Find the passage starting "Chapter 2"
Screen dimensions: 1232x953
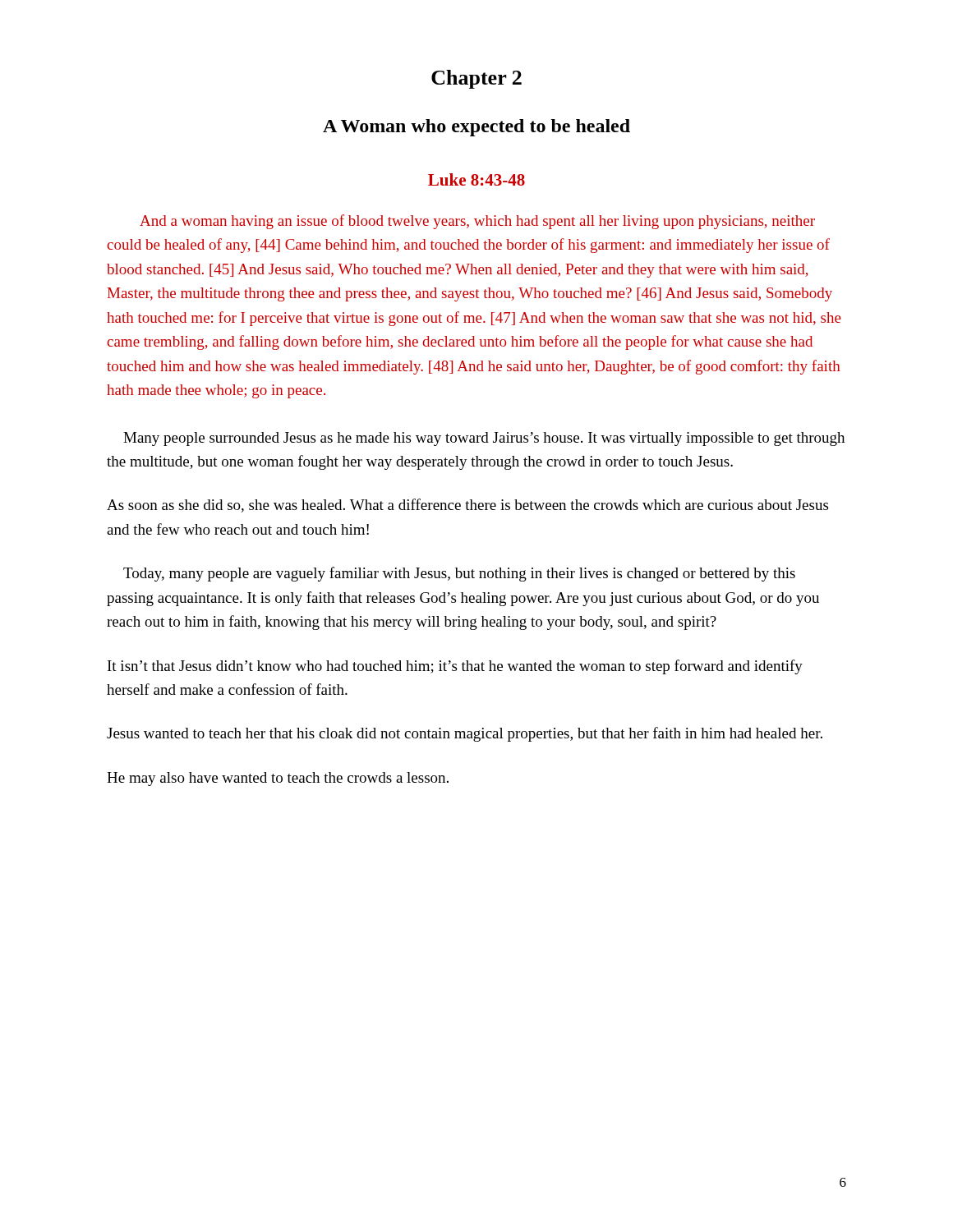click(476, 78)
